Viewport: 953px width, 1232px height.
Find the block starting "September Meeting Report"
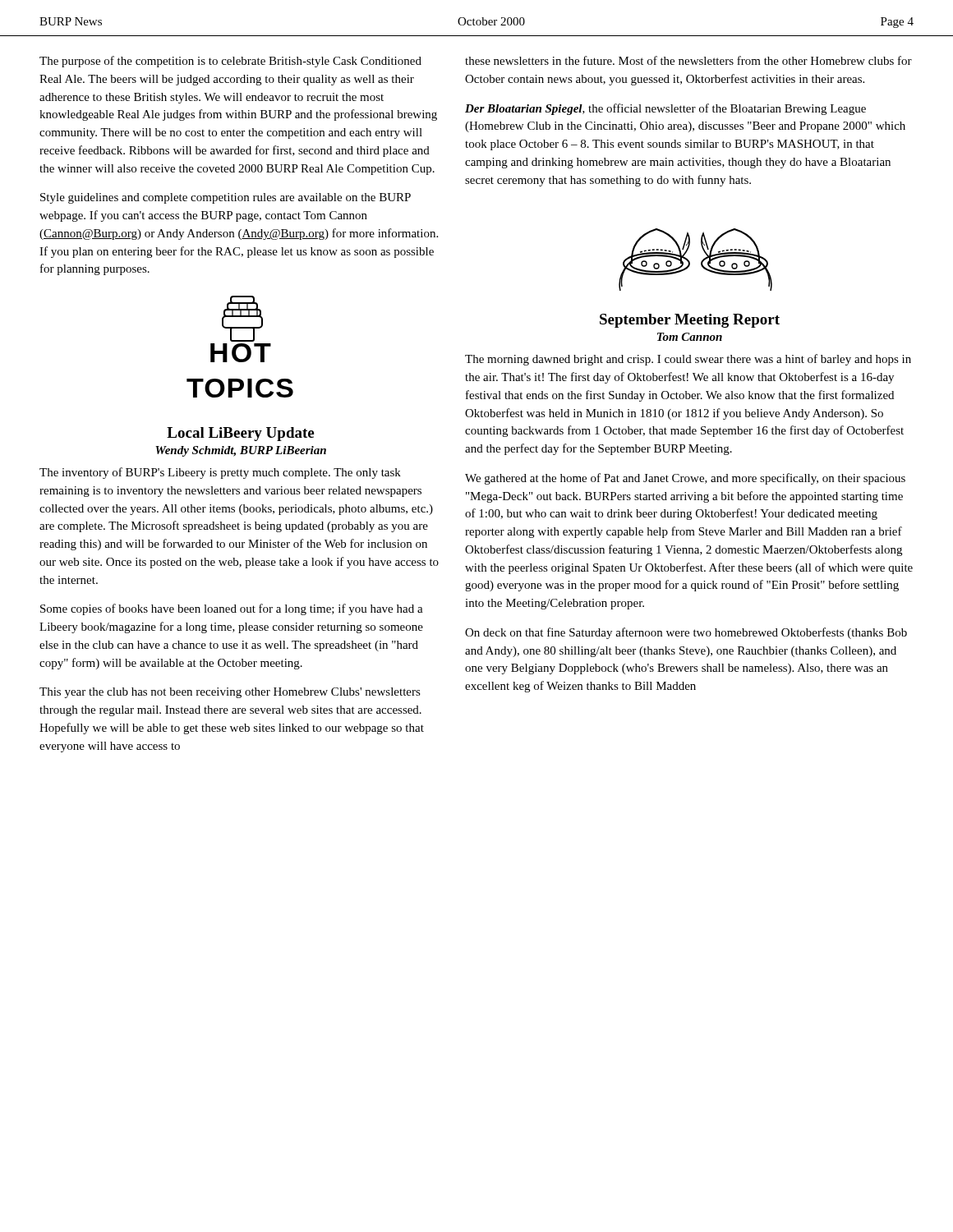pyautogui.click(x=689, y=328)
